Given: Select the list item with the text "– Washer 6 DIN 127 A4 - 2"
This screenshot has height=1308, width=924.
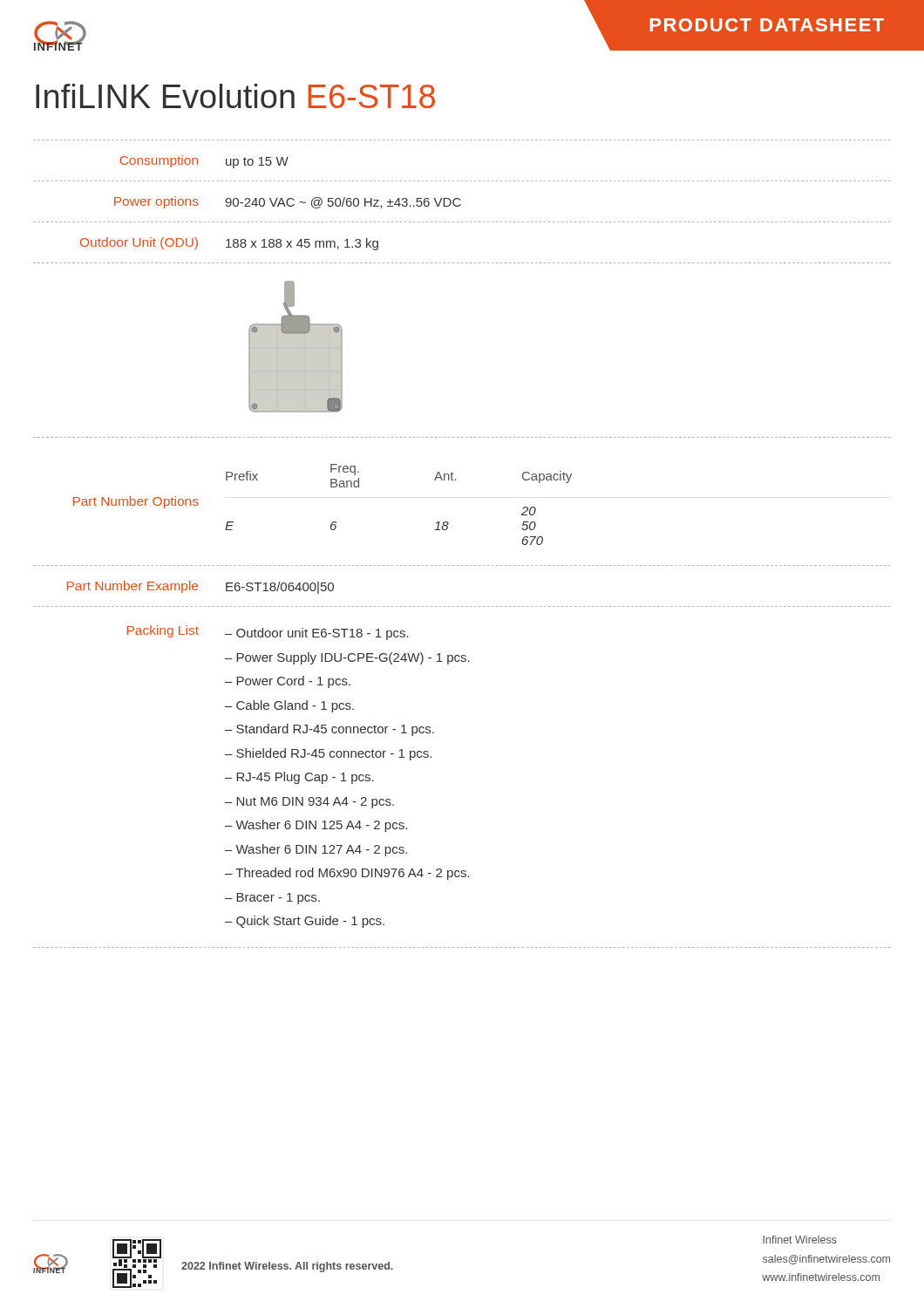Looking at the screenshot, I should click(x=317, y=848).
